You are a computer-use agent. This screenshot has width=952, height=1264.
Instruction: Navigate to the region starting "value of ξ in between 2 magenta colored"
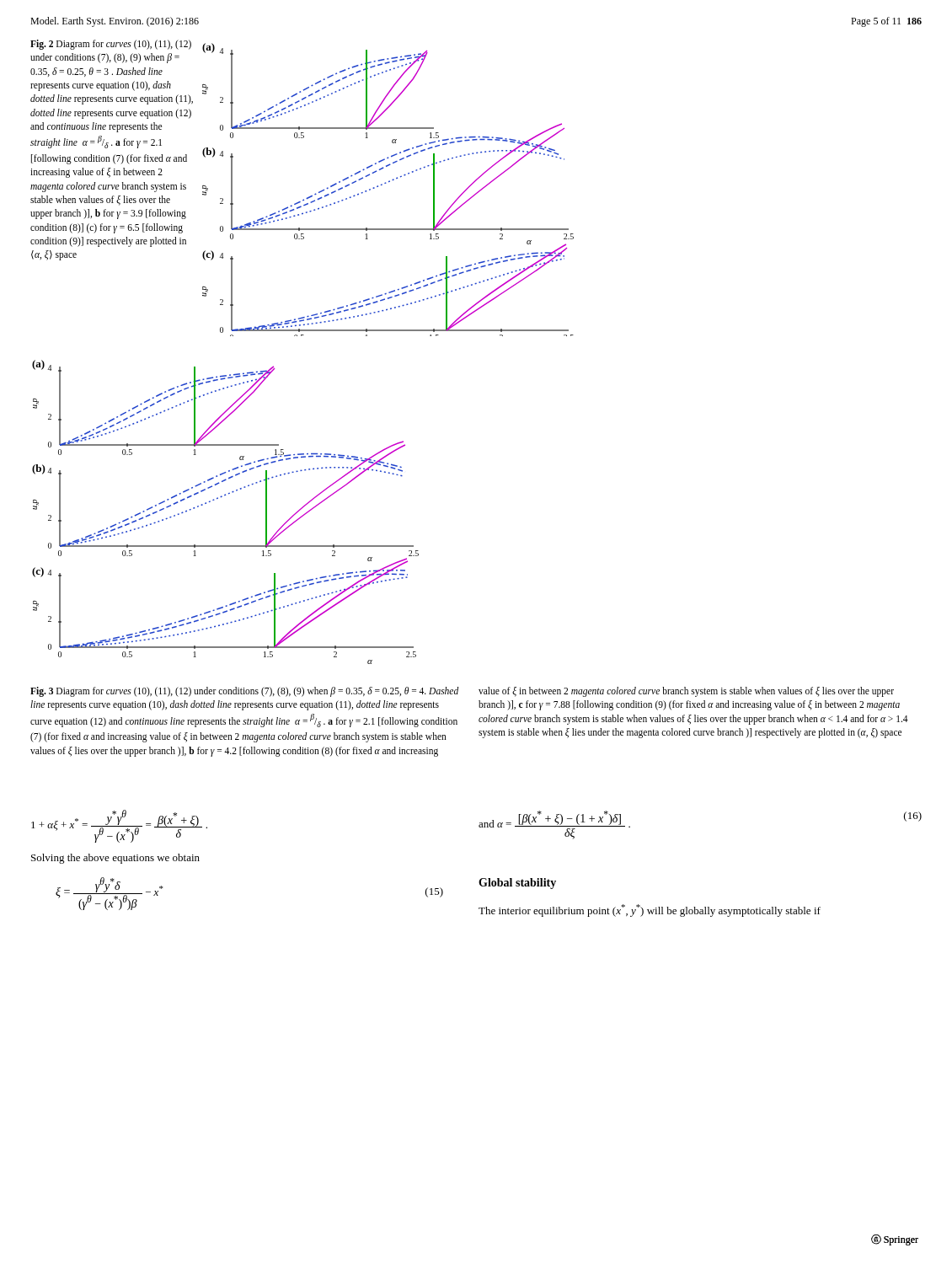tap(693, 712)
